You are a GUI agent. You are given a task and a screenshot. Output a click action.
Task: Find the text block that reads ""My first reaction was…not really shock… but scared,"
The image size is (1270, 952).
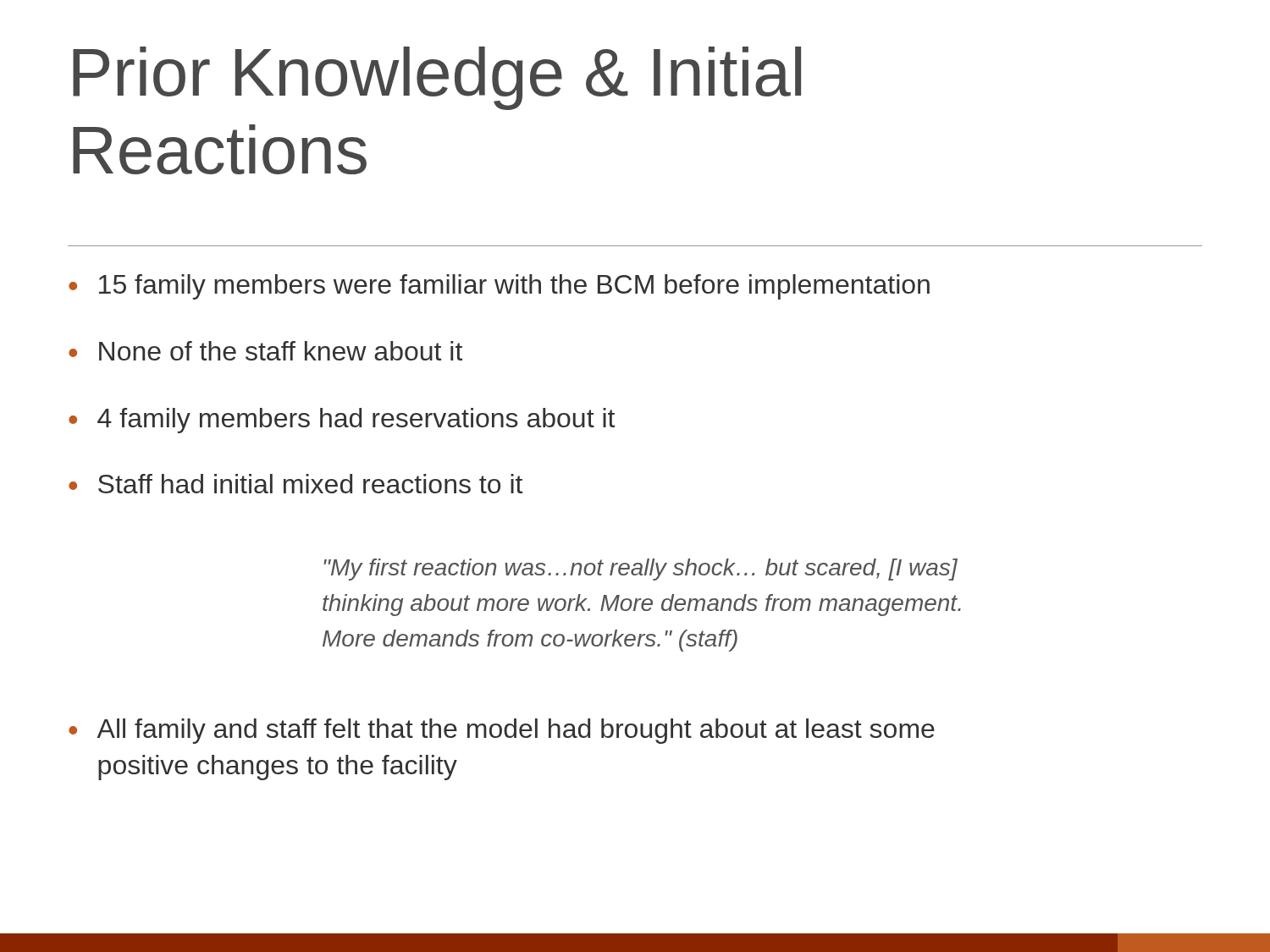tap(643, 603)
